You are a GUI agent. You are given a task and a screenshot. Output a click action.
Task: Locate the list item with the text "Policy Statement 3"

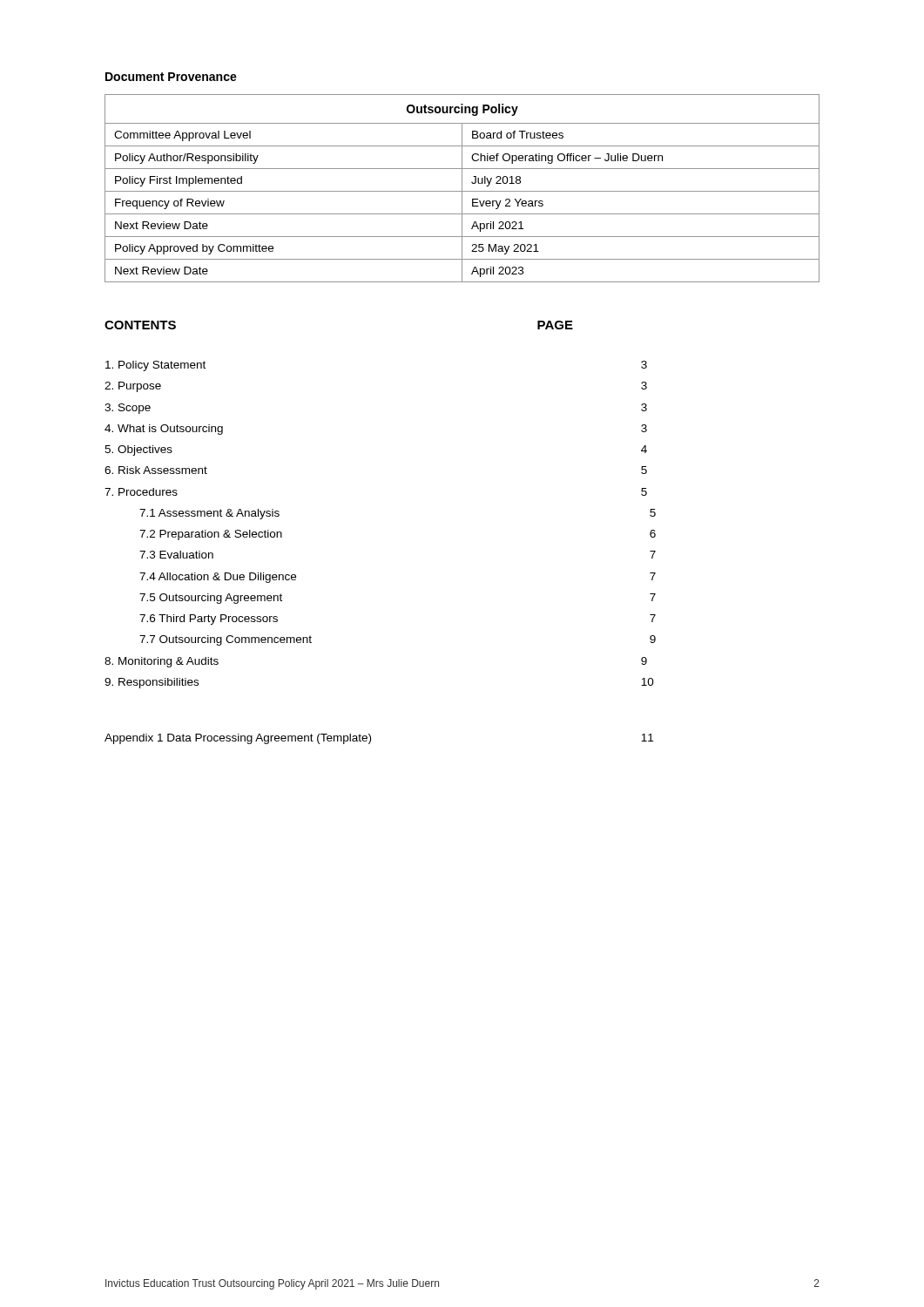coord(155,365)
